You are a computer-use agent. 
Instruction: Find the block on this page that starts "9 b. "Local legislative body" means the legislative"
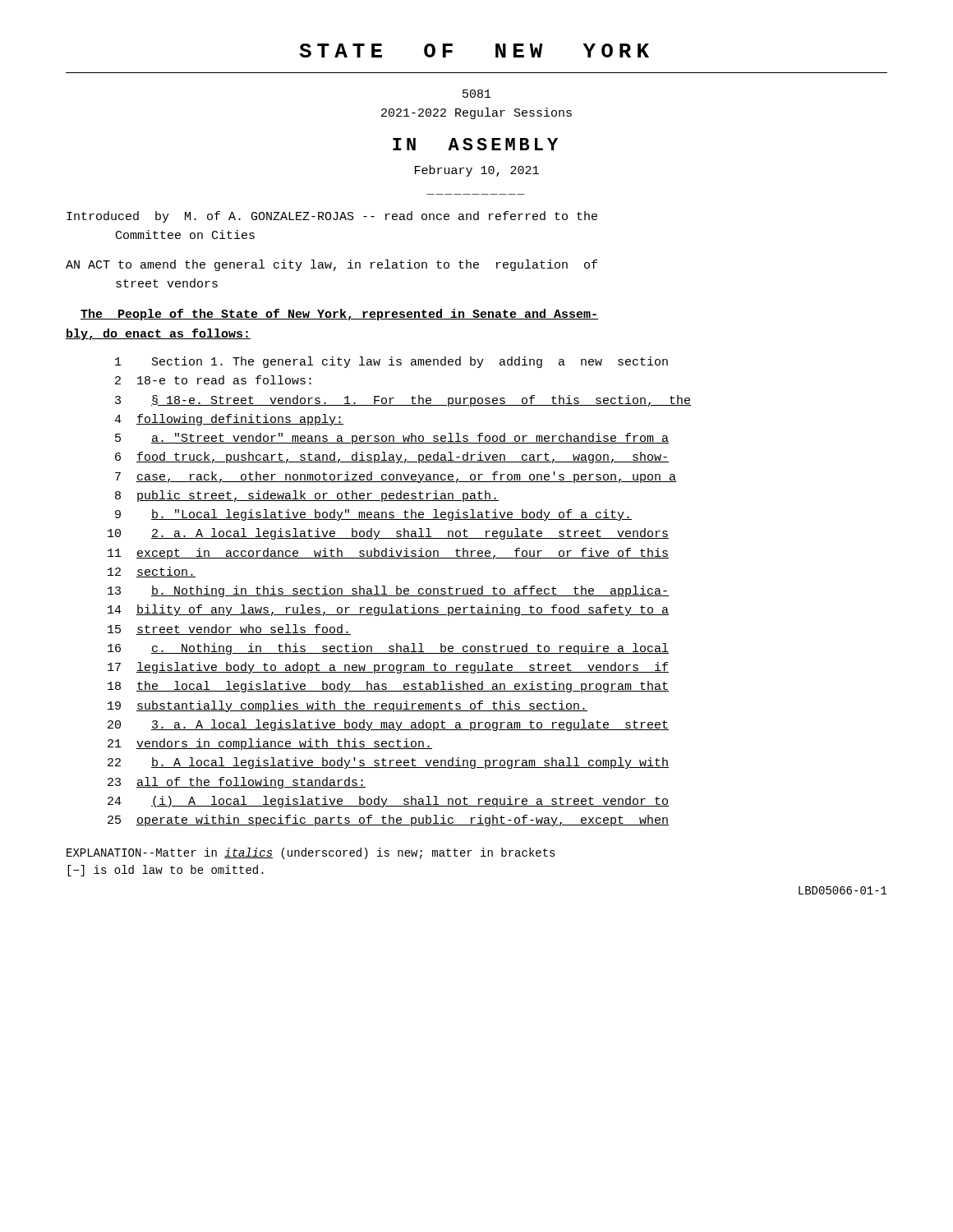(x=501, y=516)
